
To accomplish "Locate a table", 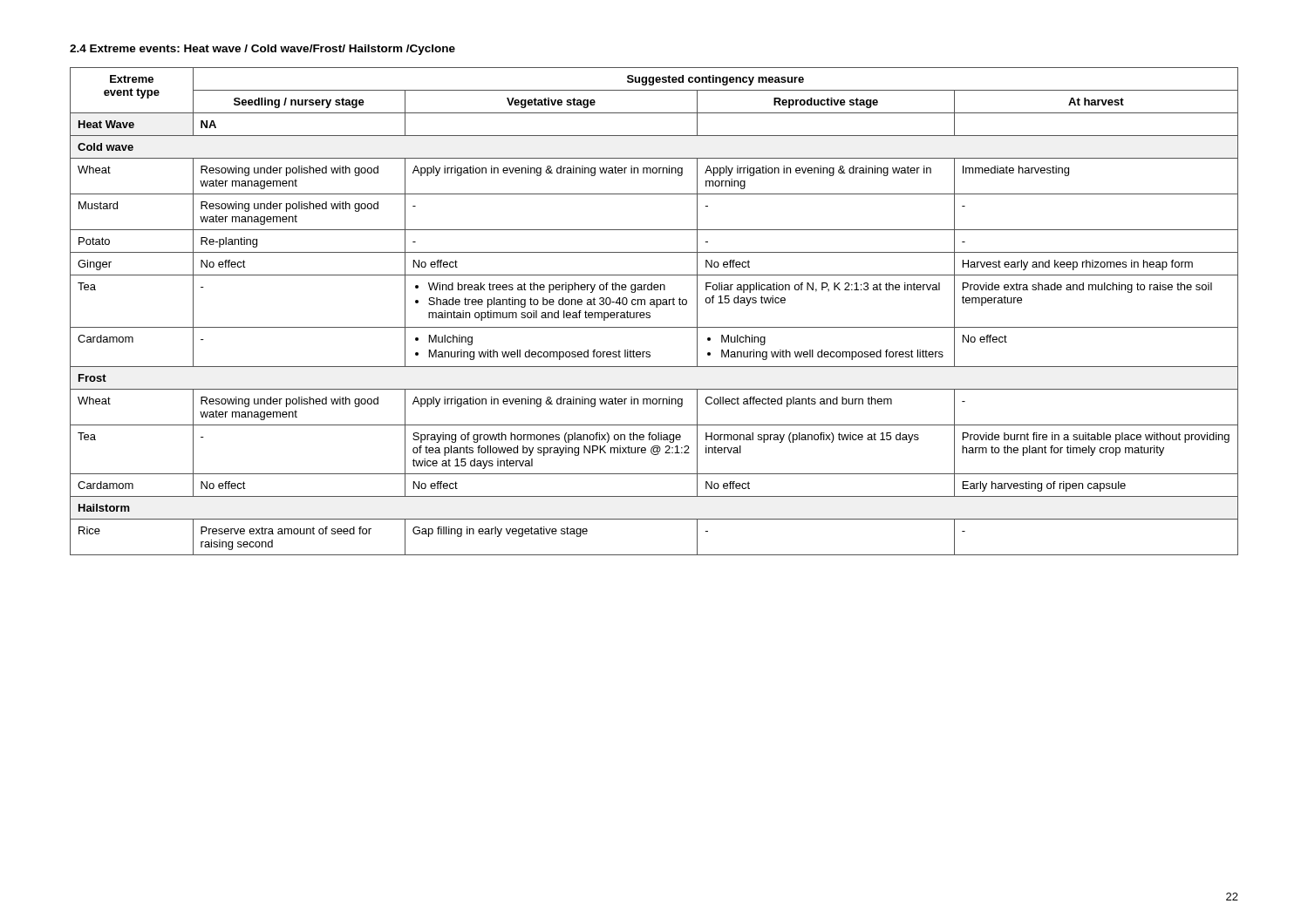I will click(654, 311).
